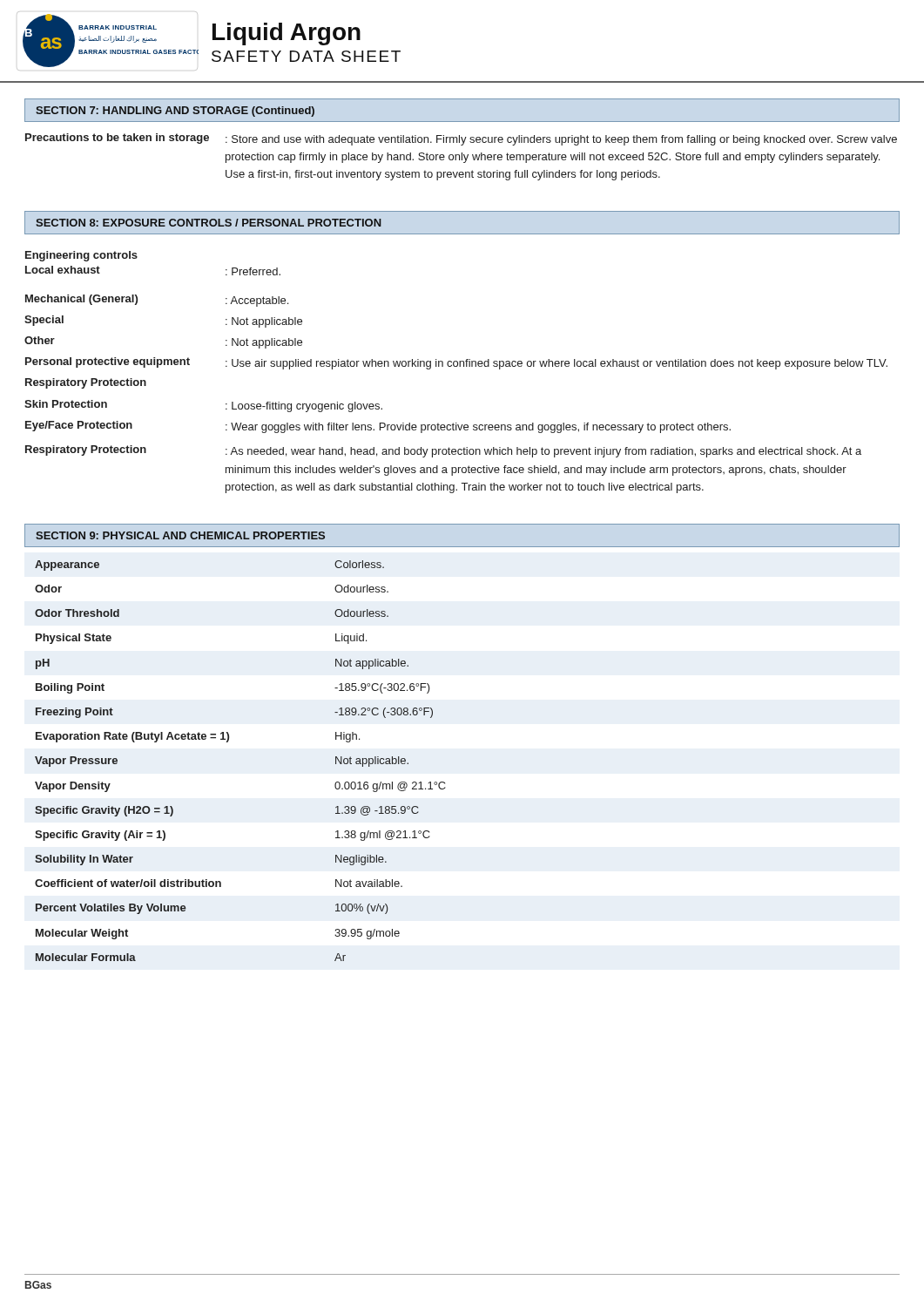Point to the block beginning "Personal protective equipment :"

tap(462, 363)
